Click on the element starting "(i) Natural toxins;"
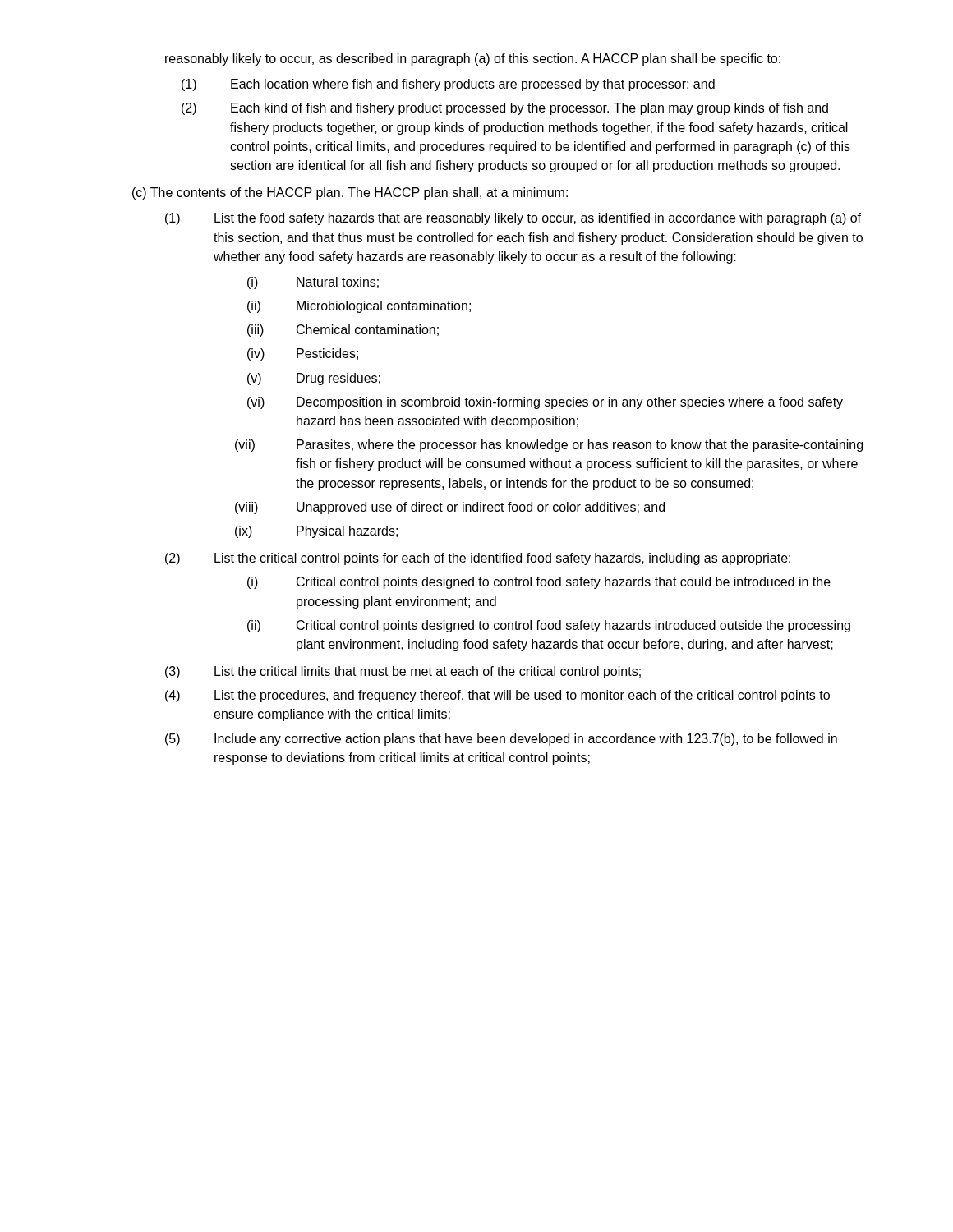Viewport: 953px width, 1232px height. click(x=313, y=283)
